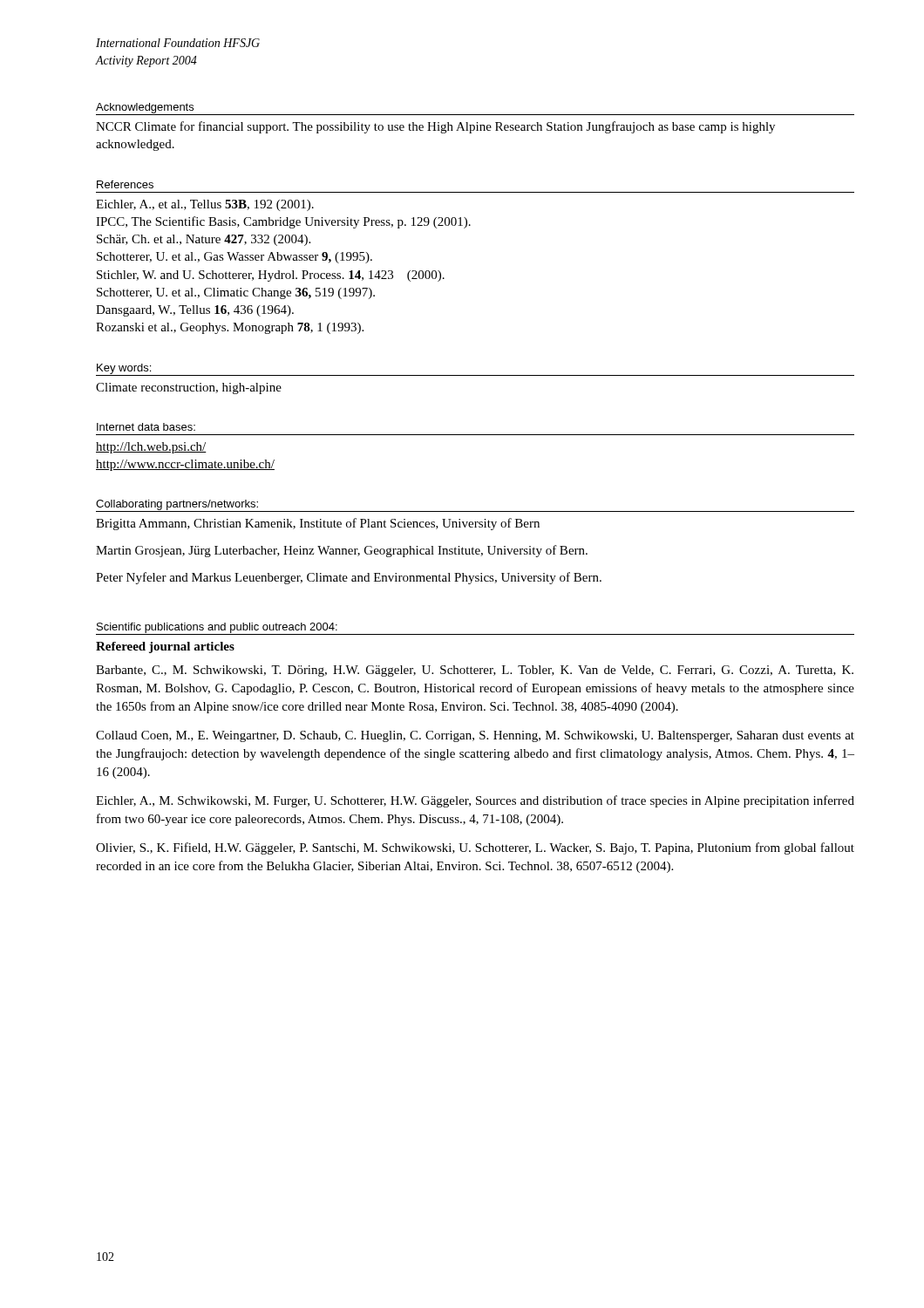
Task: Point to "Refereed journal articles"
Action: click(x=165, y=646)
